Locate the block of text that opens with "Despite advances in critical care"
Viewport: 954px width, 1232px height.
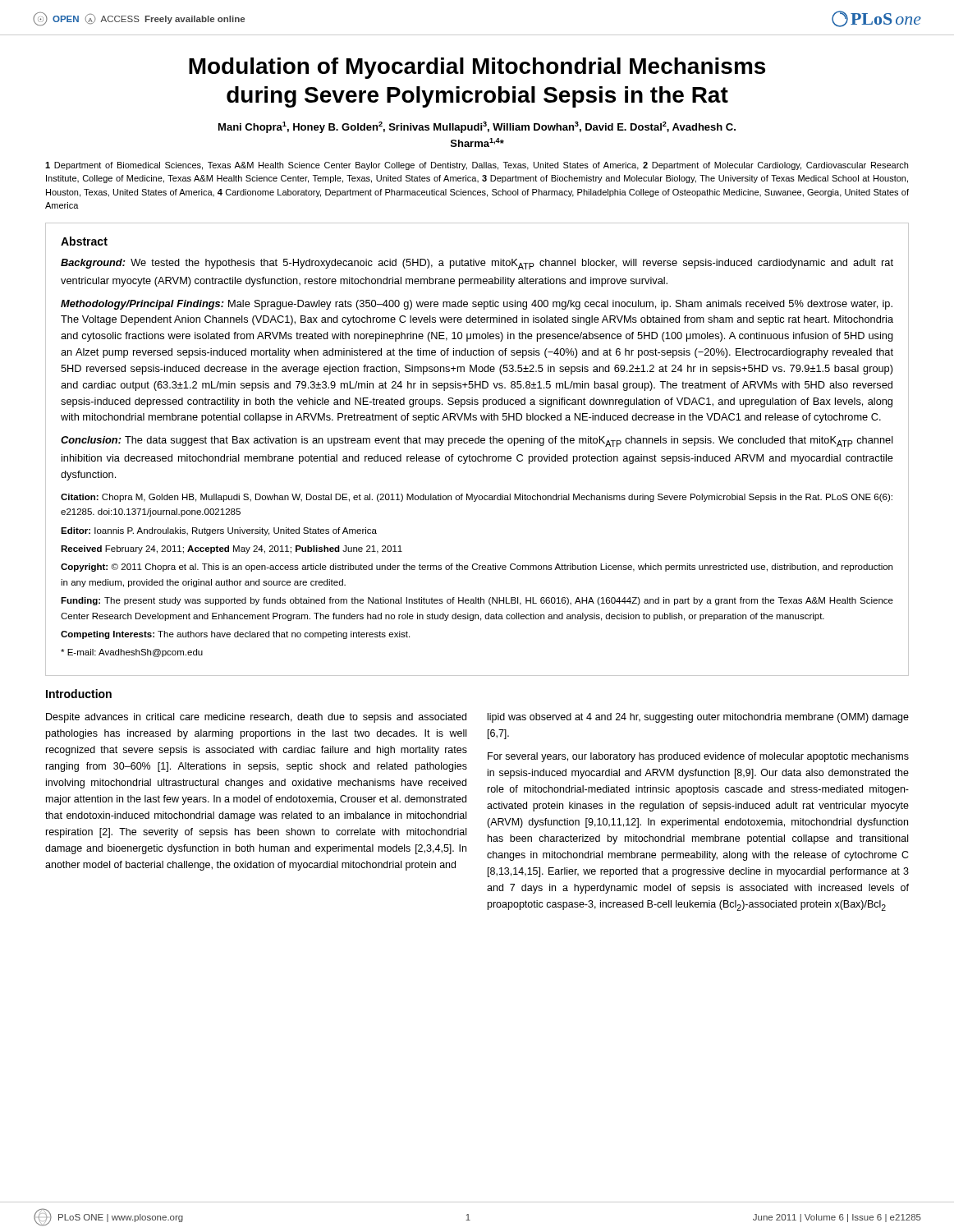256,791
